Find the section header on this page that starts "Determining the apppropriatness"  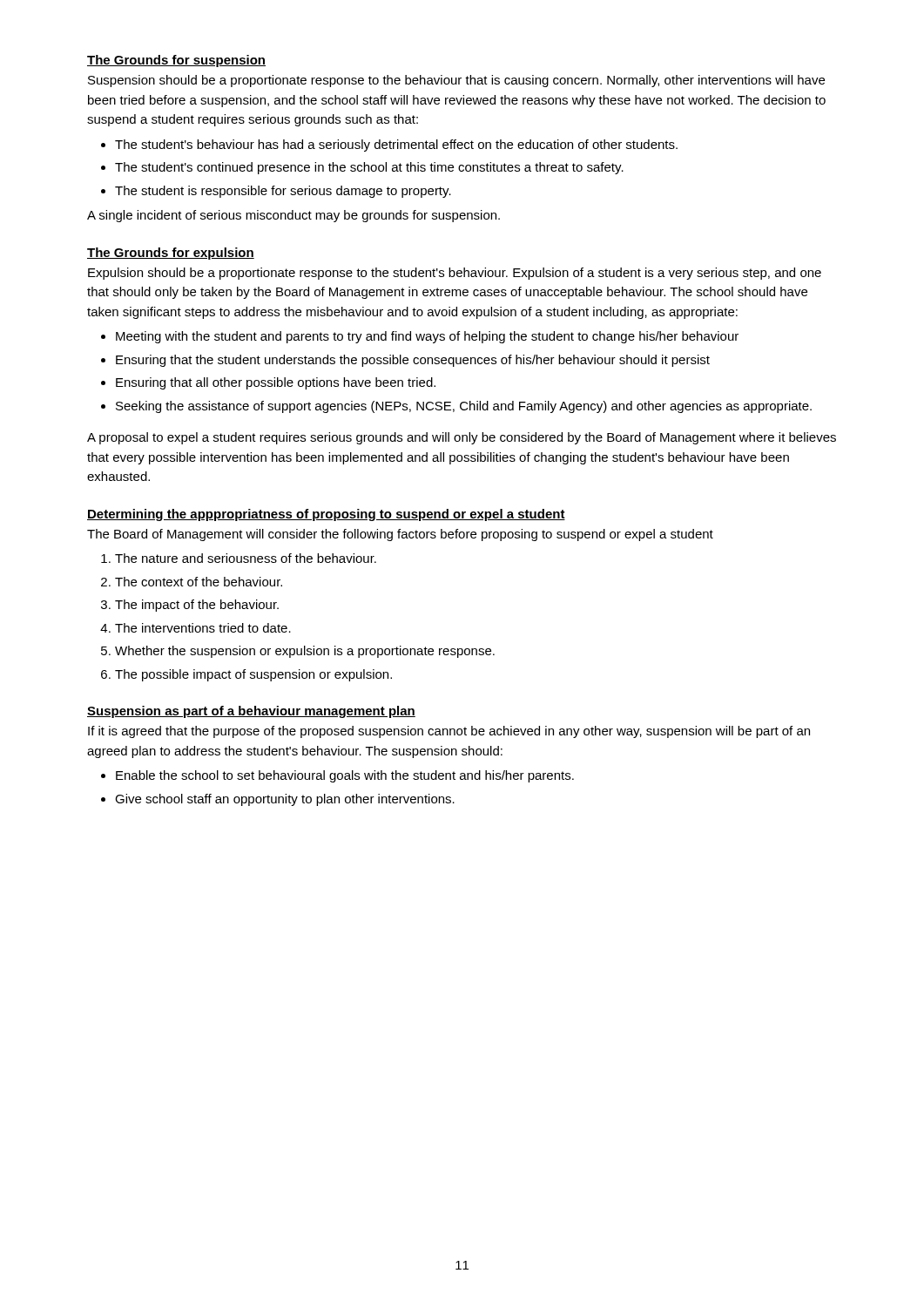462,513
